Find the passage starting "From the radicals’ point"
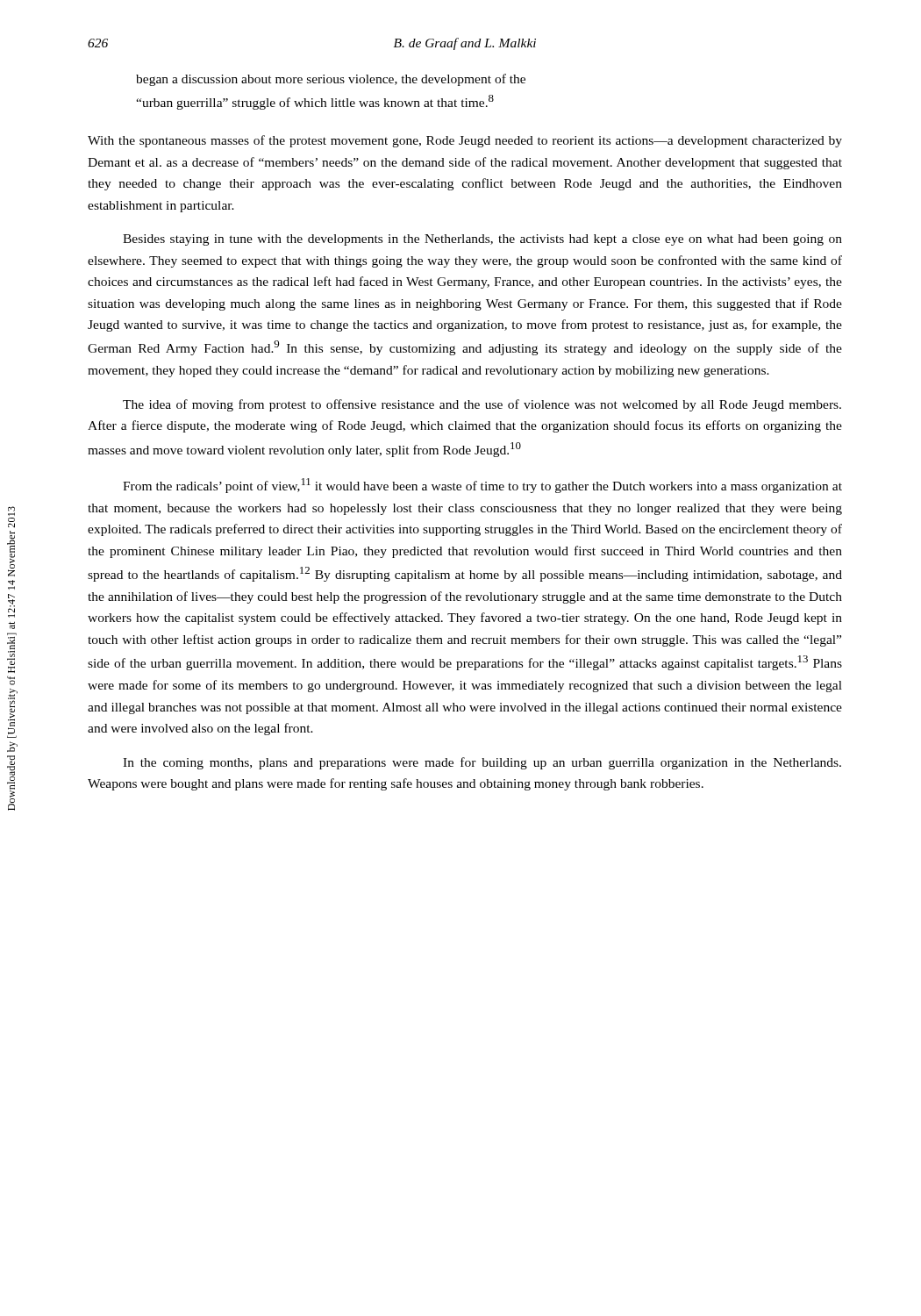Screen dimensions: 1316x921 (465, 606)
